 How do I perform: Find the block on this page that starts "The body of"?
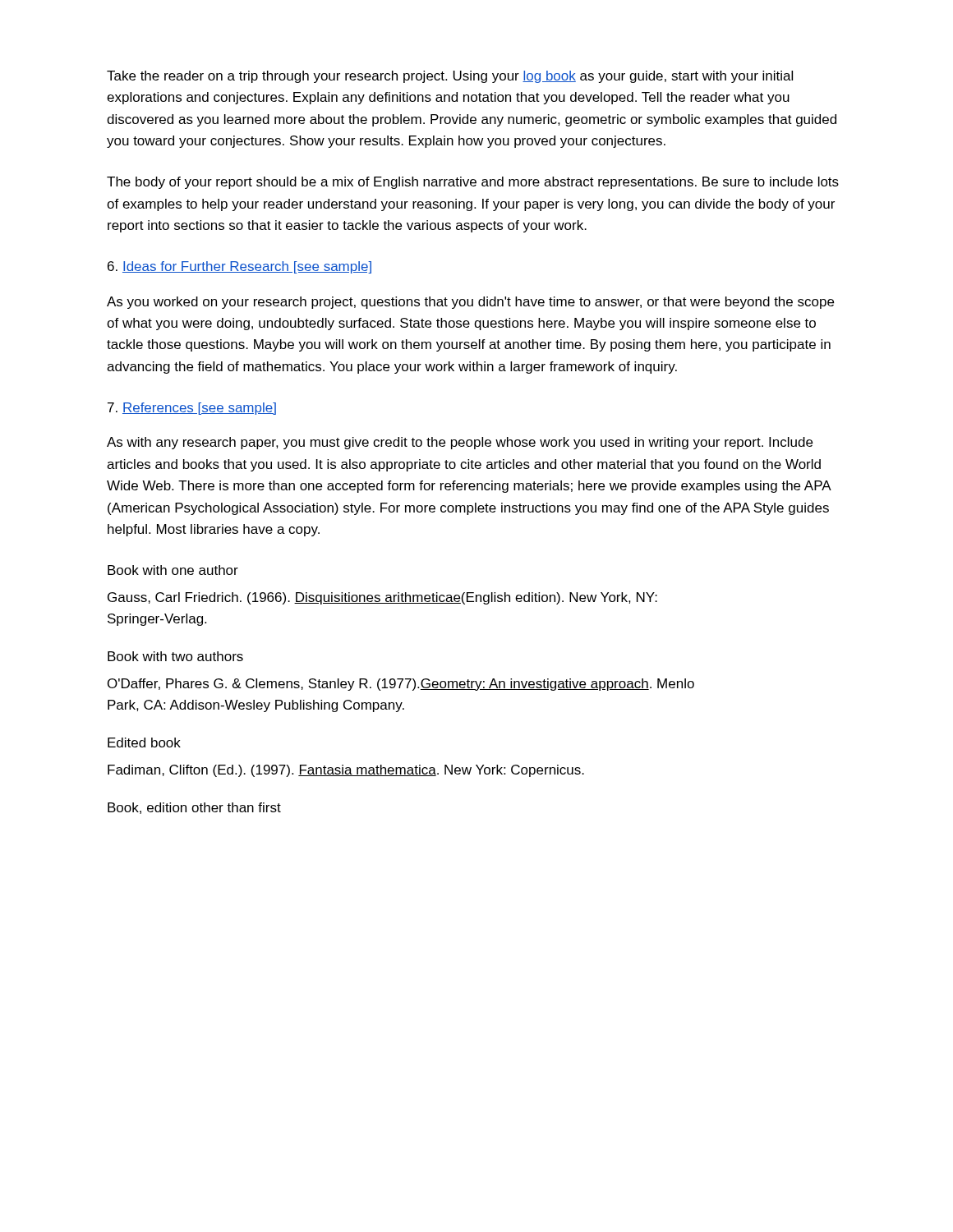pos(473,204)
